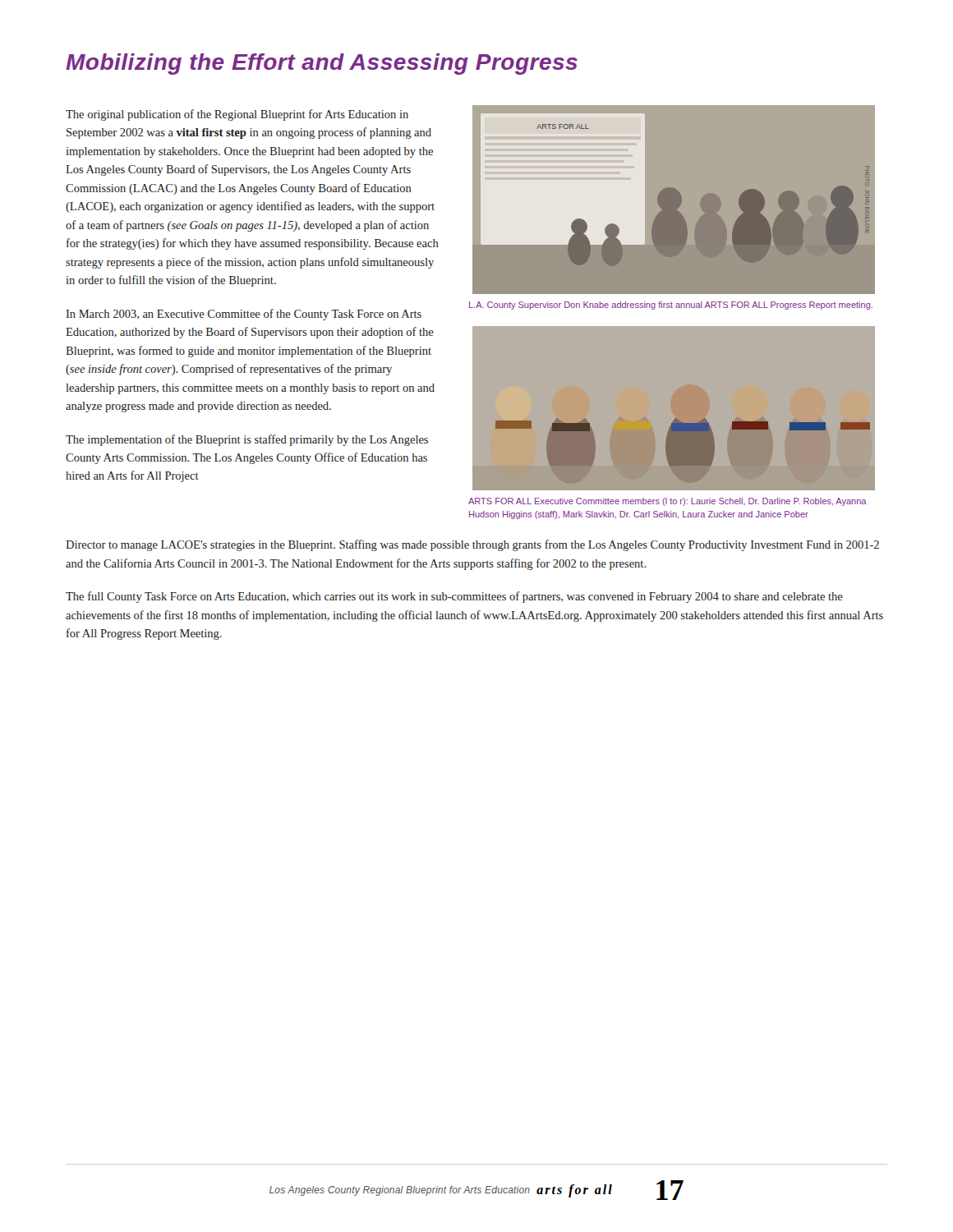Image resolution: width=953 pixels, height=1232 pixels.
Task: Find the block on this page that starts "Director to manage LACOE's strategies in the"
Action: pos(473,554)
